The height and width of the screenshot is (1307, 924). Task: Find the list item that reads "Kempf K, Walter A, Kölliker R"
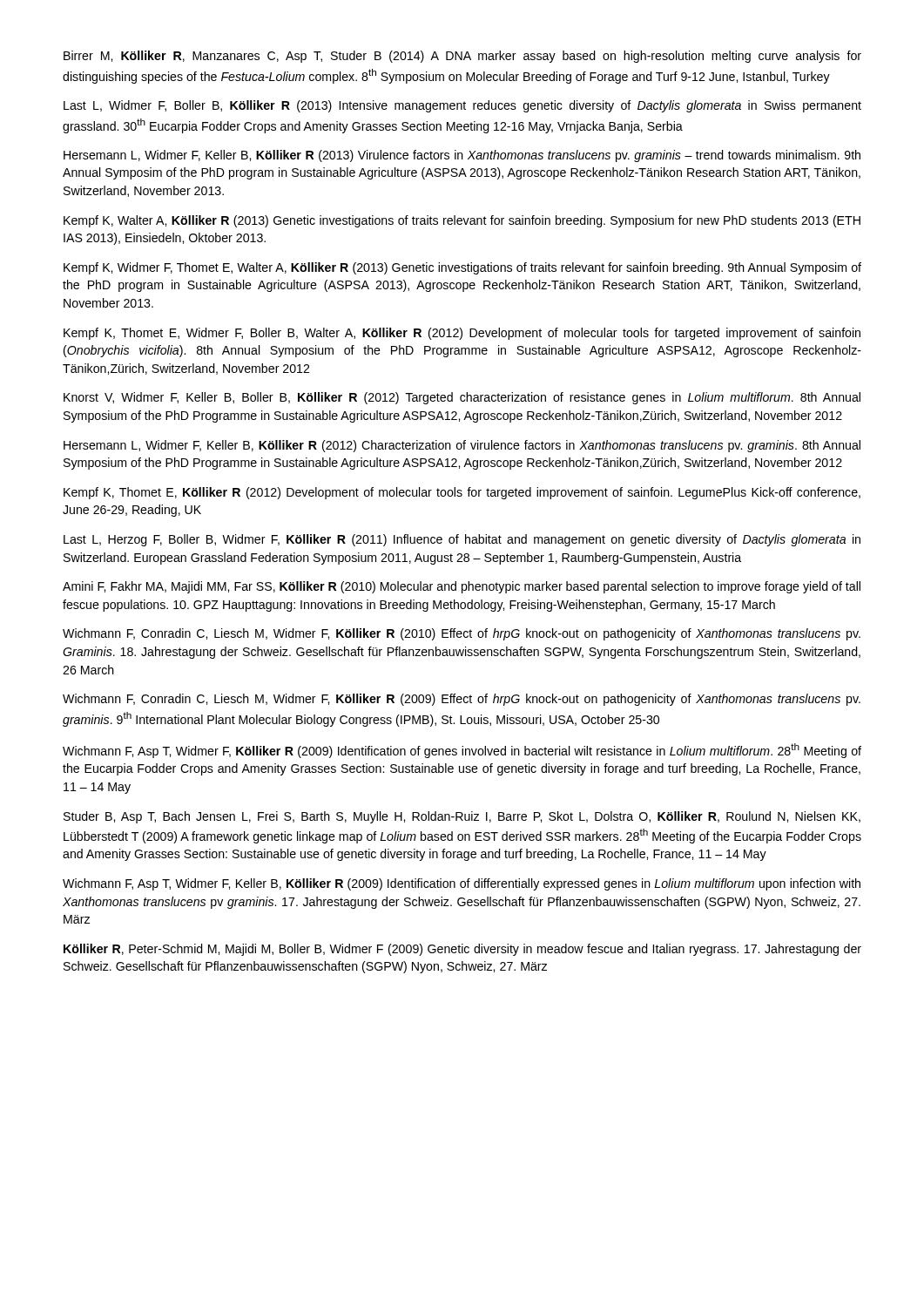point(462,229)
